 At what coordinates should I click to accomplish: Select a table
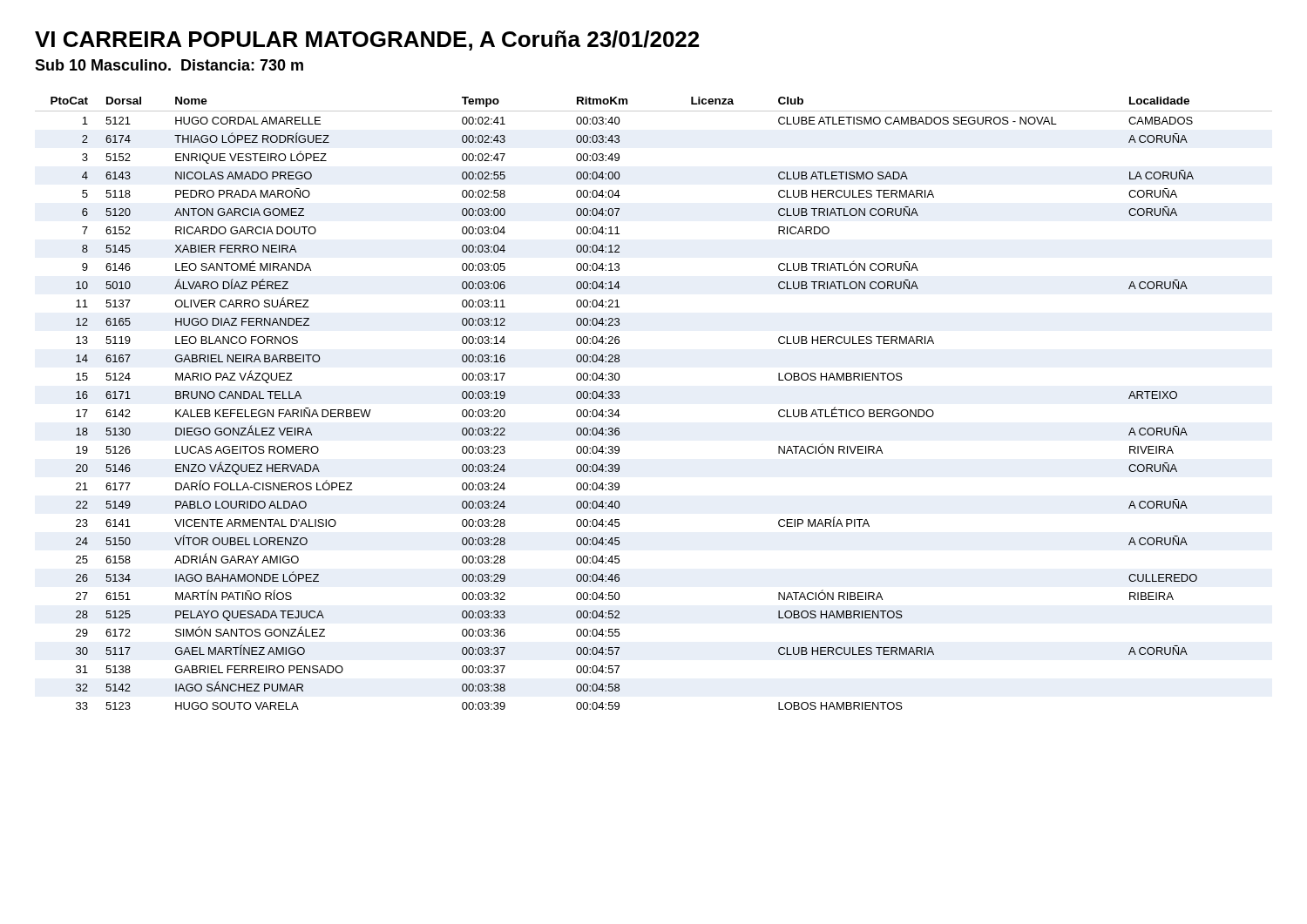point(654,403)
